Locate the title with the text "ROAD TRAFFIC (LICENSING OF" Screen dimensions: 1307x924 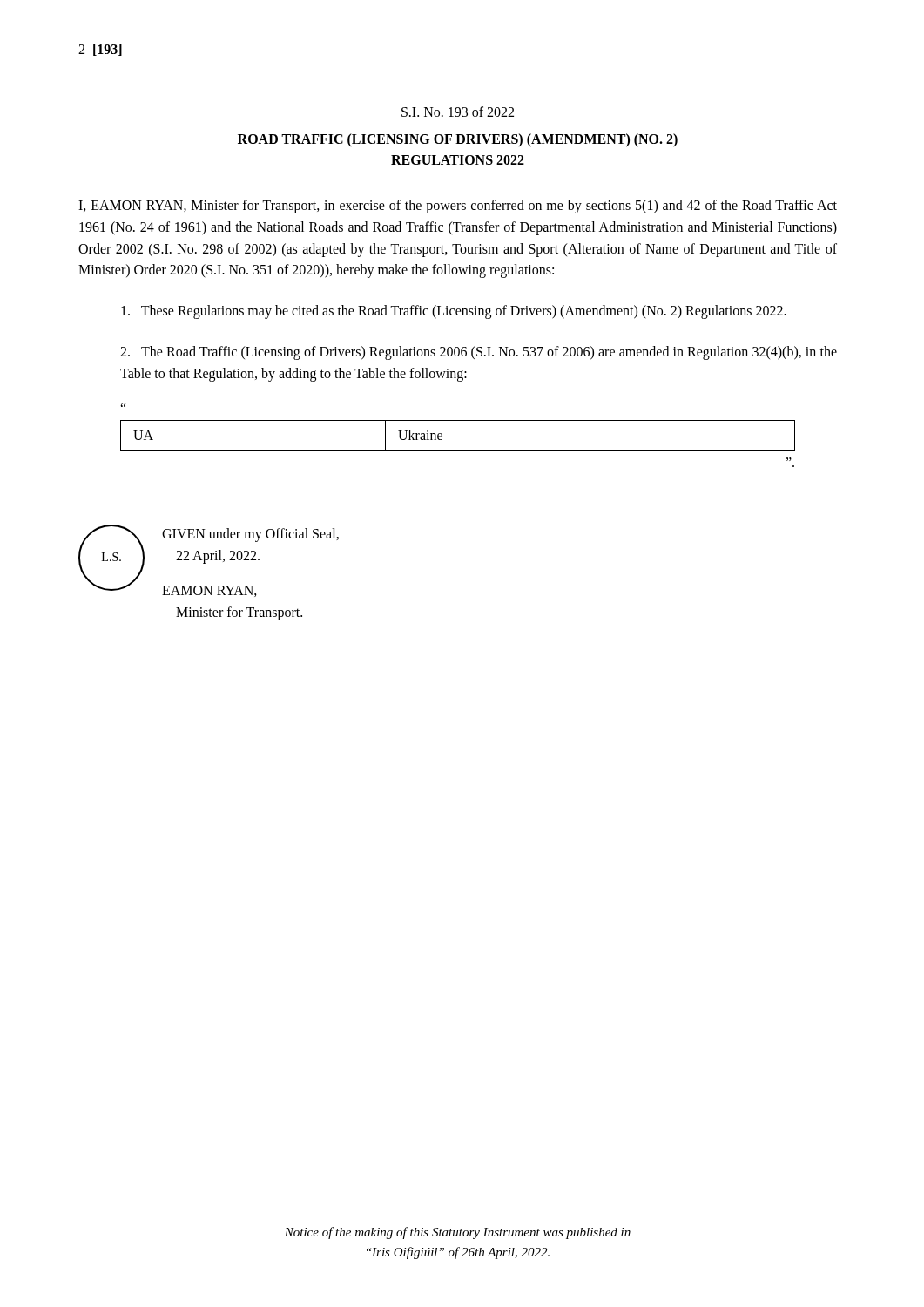pos(458,149)
